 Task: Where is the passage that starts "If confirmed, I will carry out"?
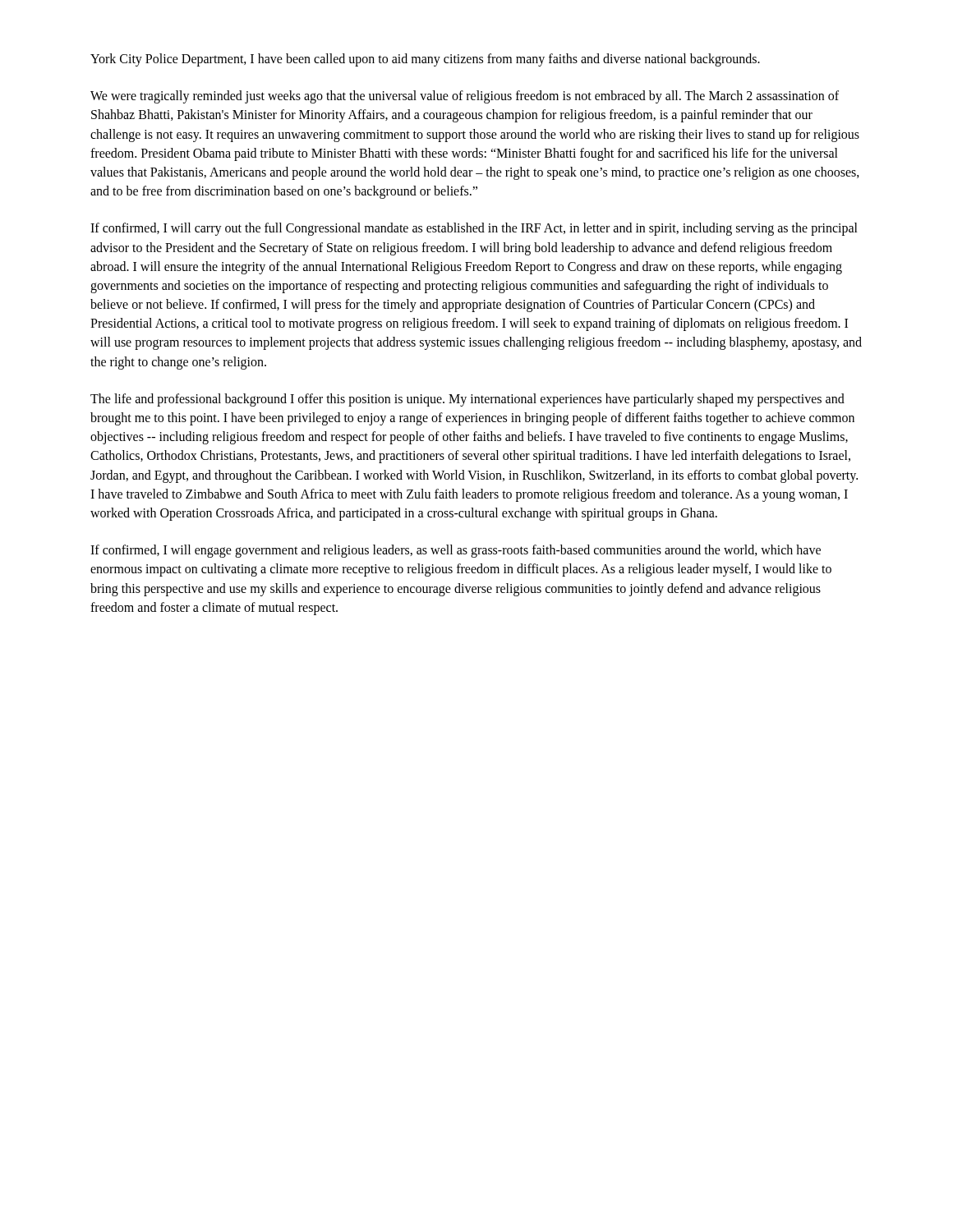click(476, 295)
